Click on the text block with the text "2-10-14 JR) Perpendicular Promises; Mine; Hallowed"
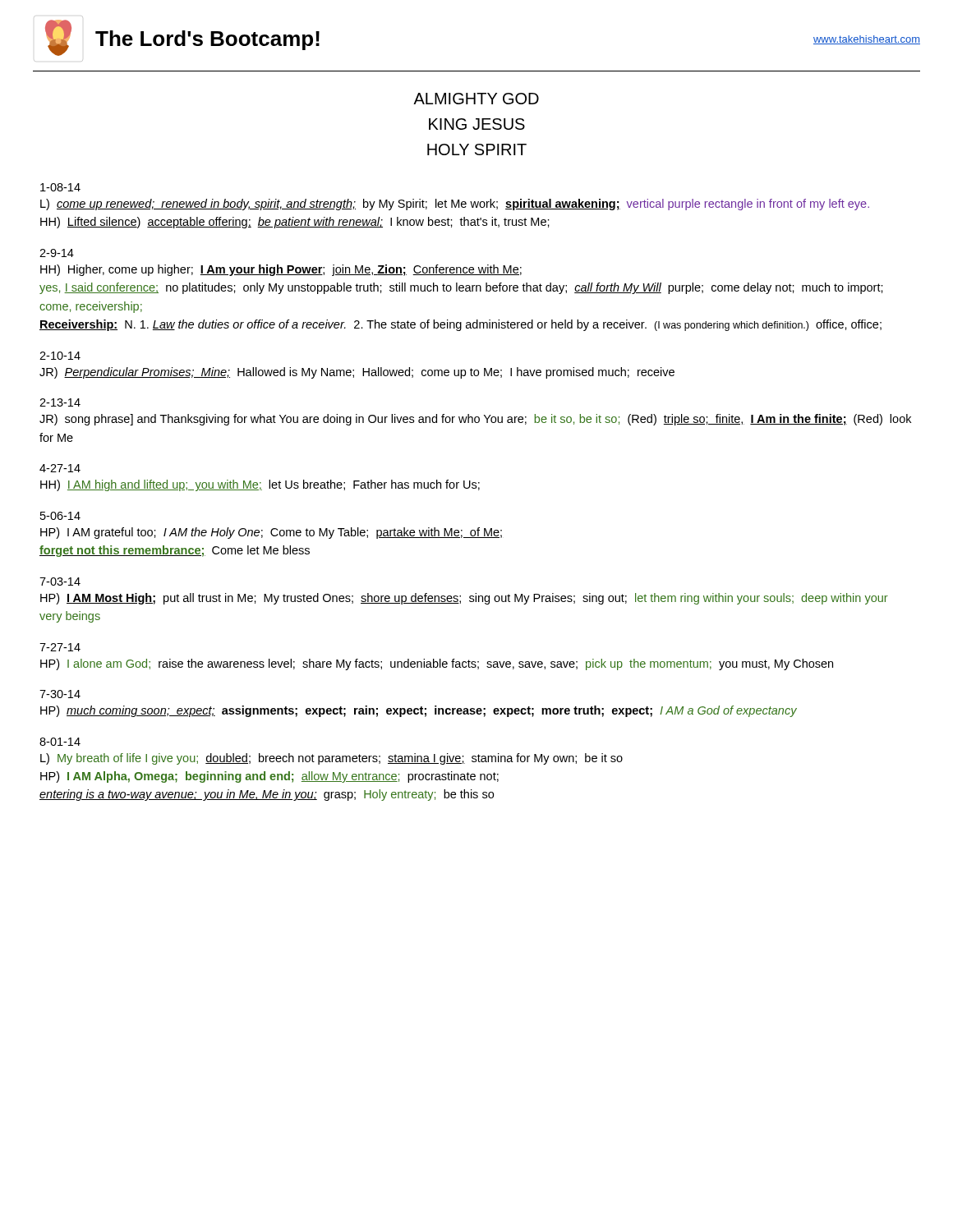 coord(476,365)
